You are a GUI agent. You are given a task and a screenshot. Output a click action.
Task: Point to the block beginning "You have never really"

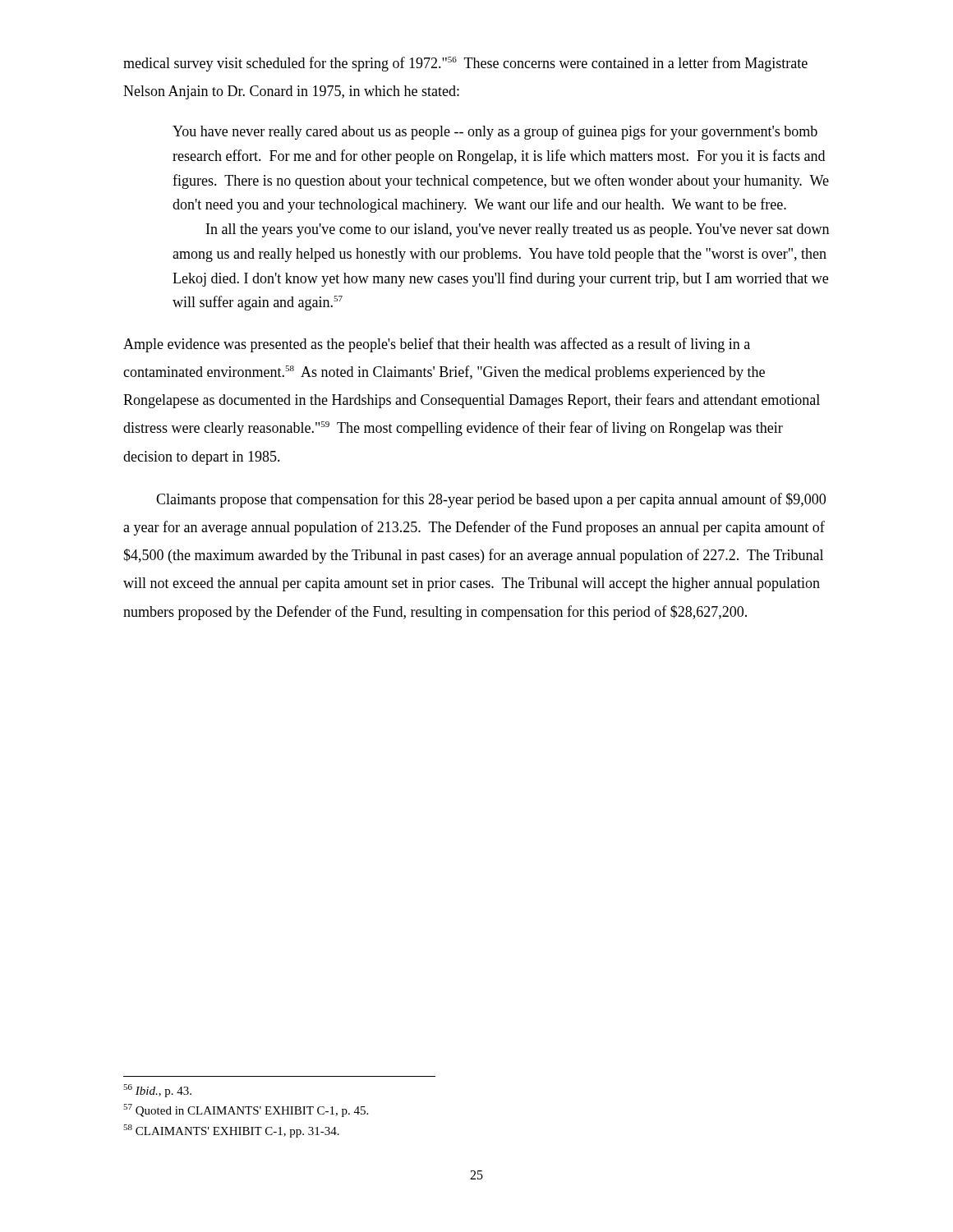click(501, 218)
